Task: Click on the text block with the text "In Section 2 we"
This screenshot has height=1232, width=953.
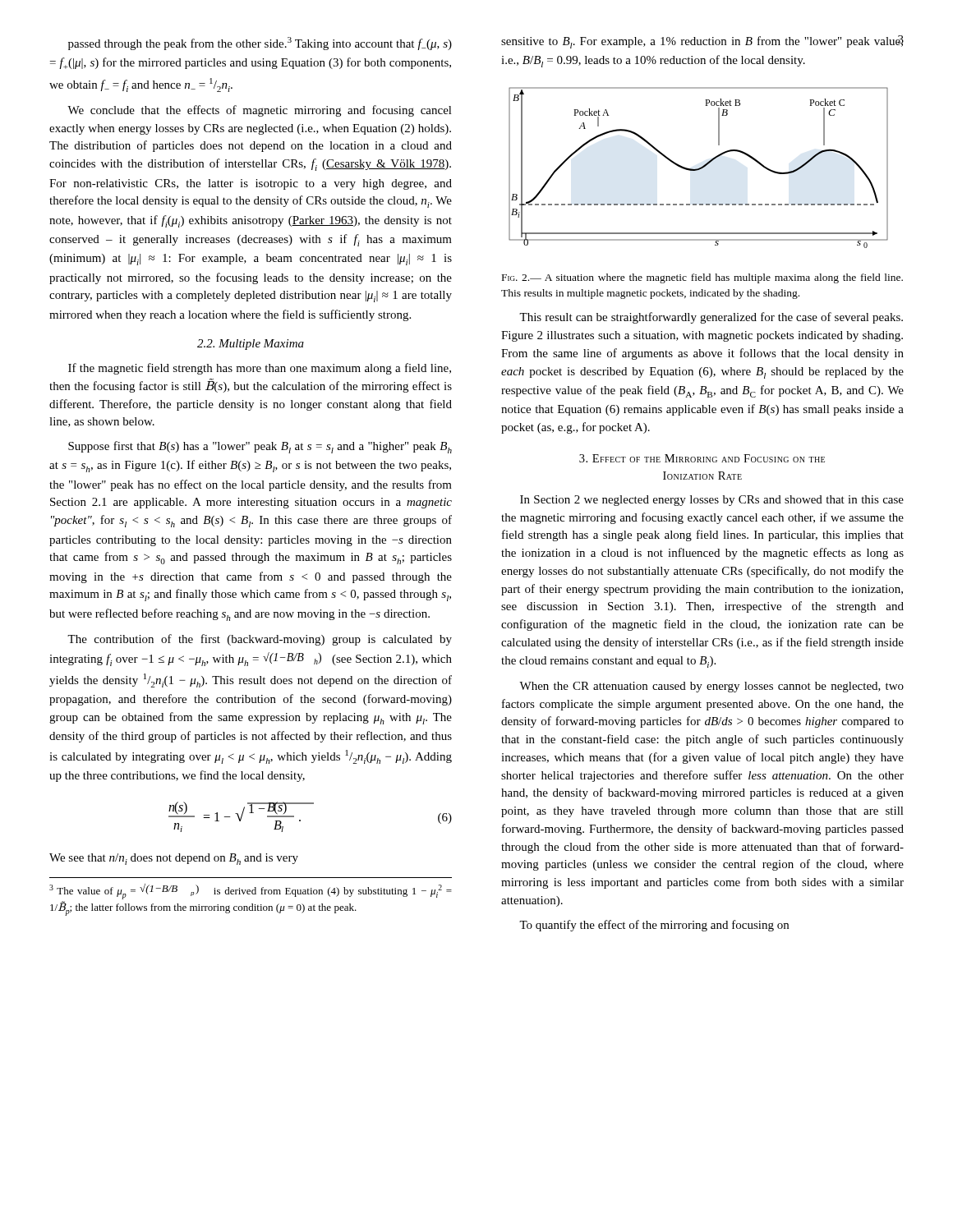Action: tap(702, 581)
